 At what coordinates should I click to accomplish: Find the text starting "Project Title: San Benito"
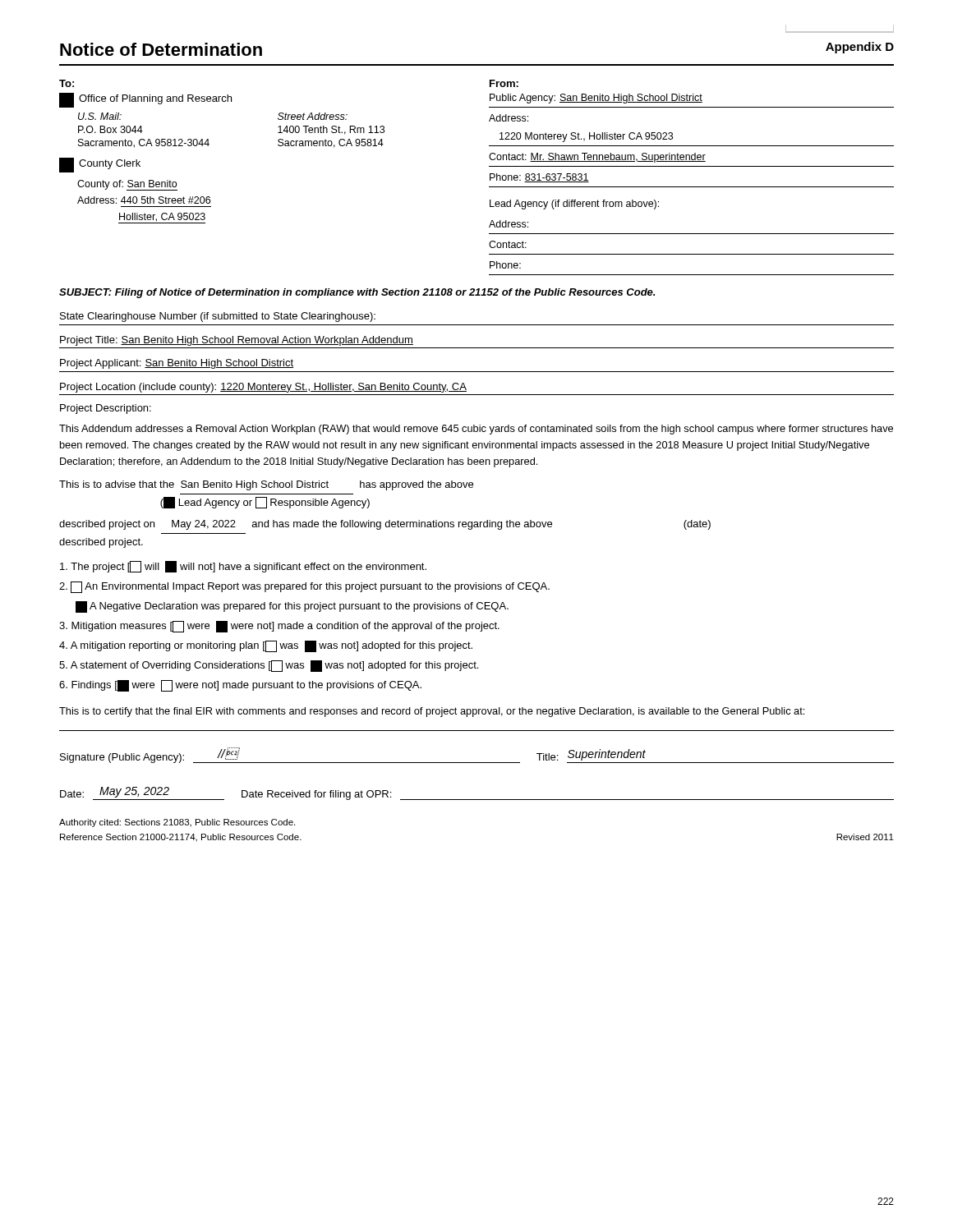[x=476, y=340]
